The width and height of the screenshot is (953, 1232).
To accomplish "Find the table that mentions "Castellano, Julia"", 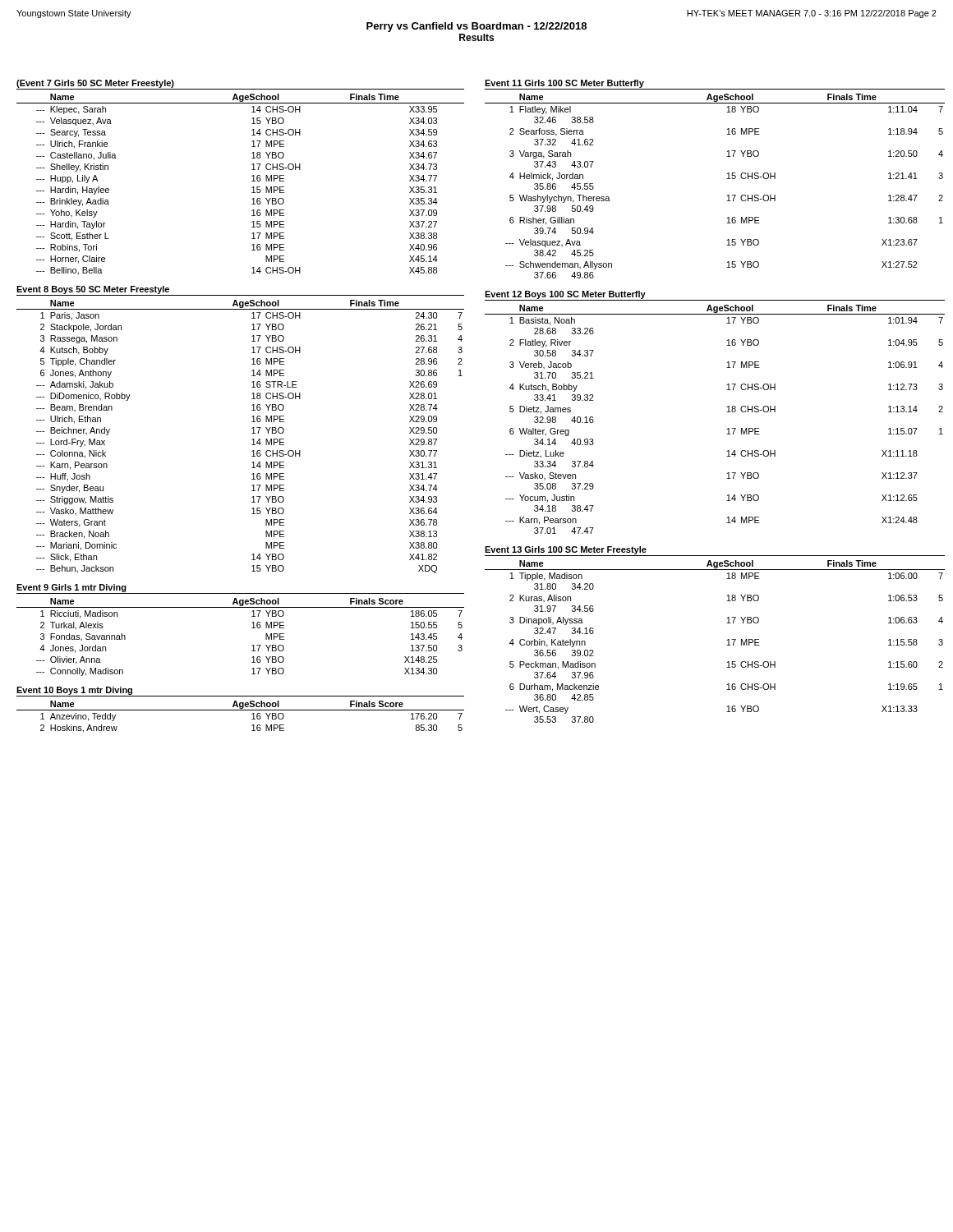I will coord(240,184).
